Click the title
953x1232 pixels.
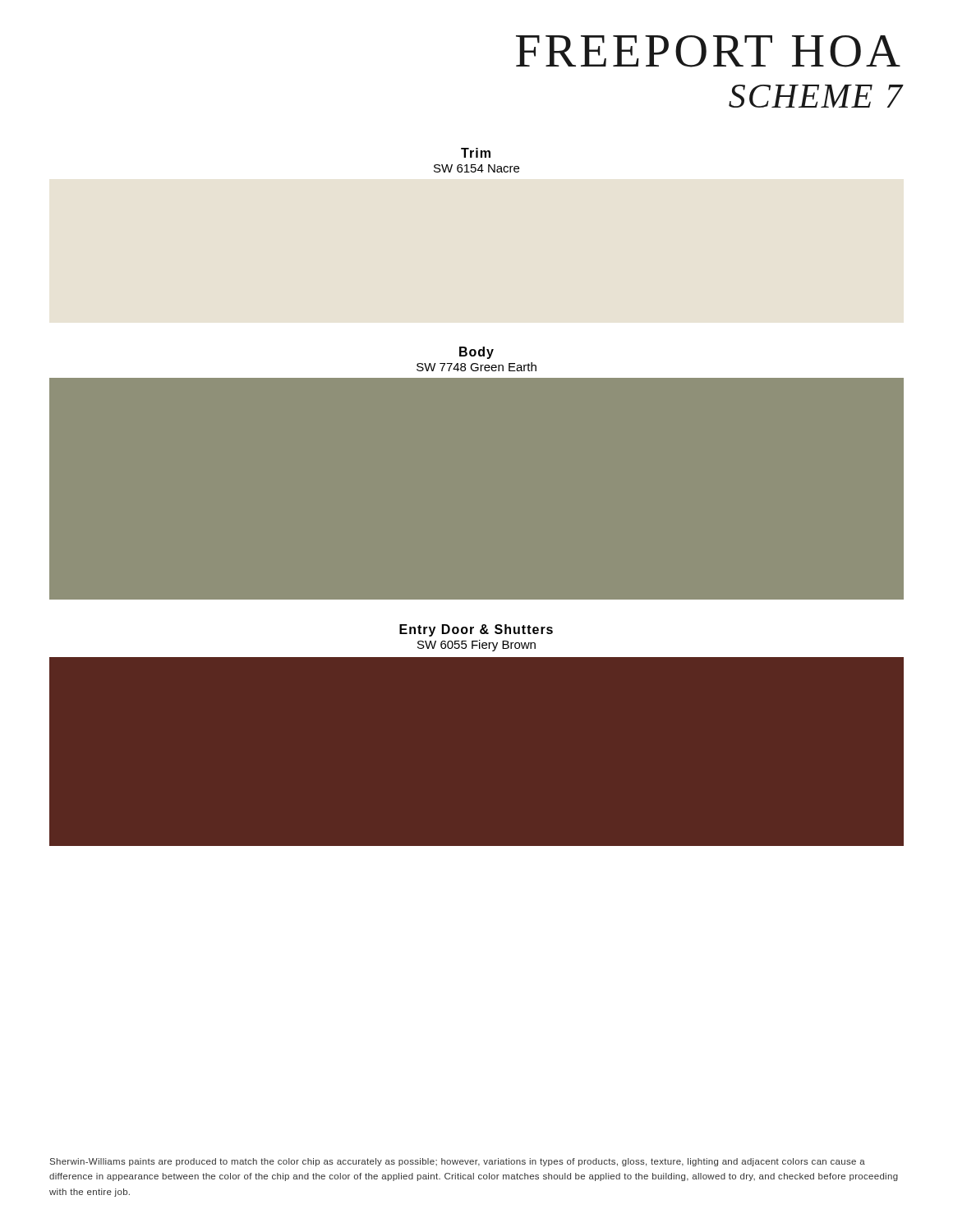point(709,70)
